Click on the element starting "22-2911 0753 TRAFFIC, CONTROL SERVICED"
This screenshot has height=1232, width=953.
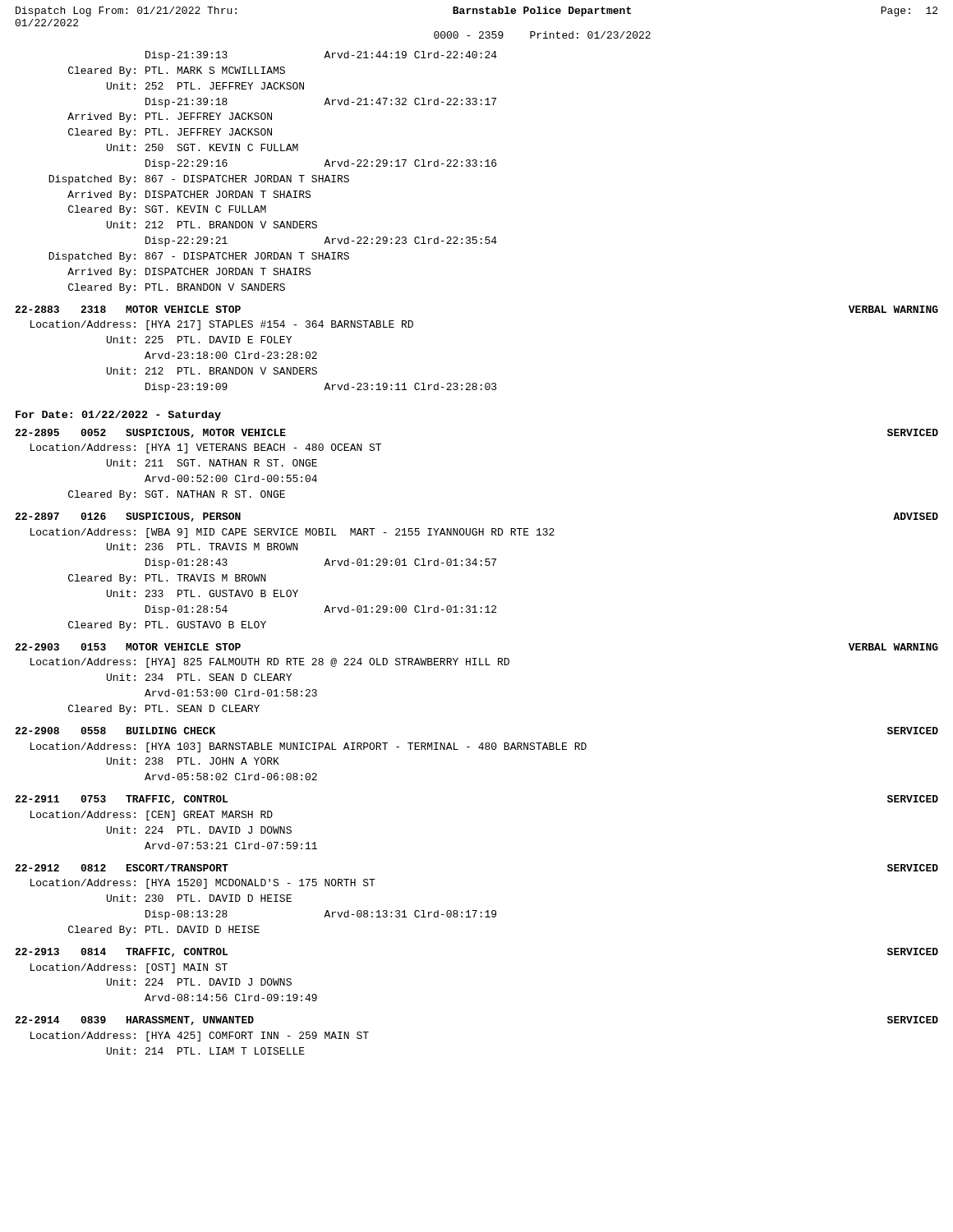(x=37, y=800)
